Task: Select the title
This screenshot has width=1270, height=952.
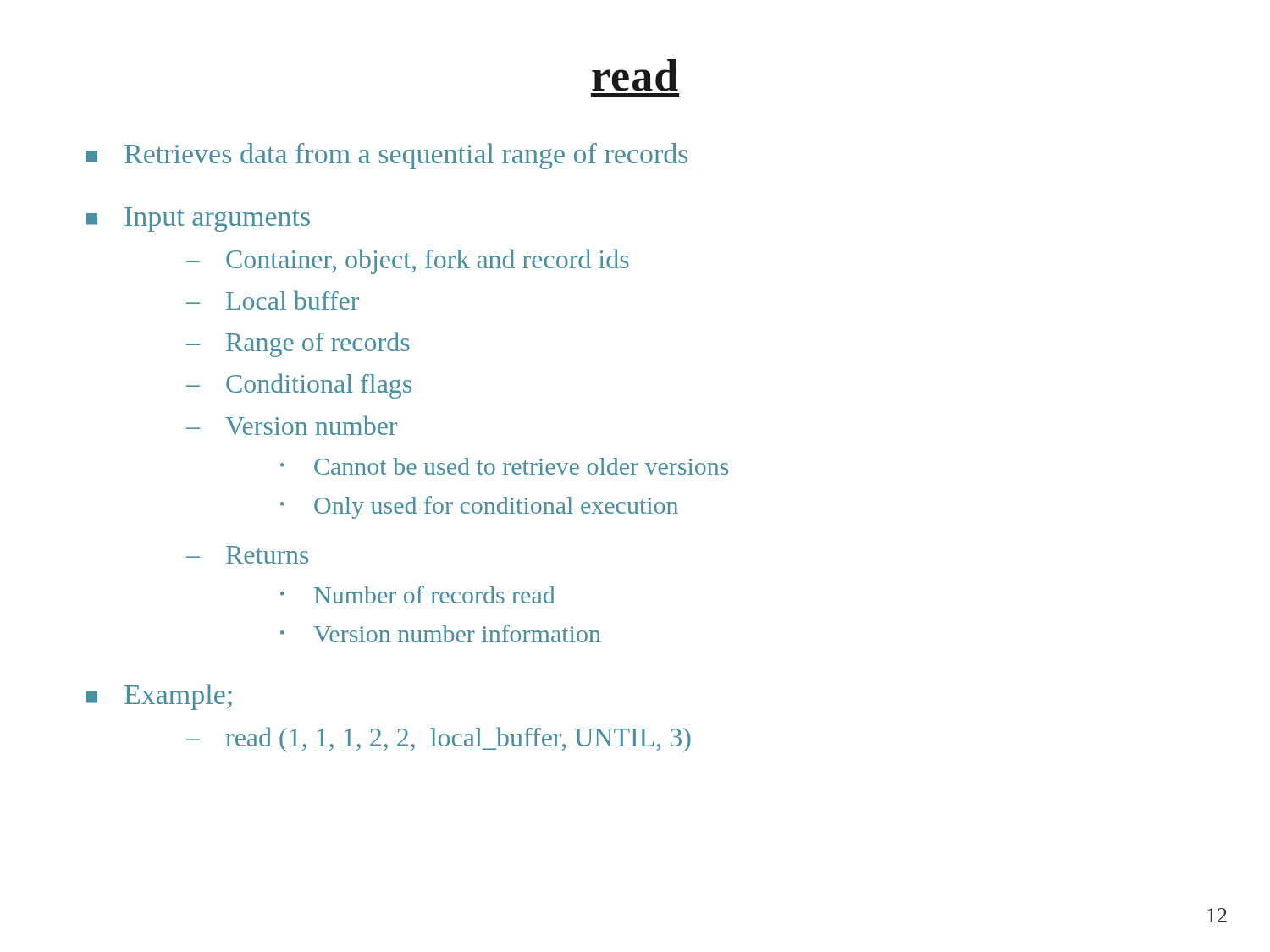Action: click(x=635, y=76)
